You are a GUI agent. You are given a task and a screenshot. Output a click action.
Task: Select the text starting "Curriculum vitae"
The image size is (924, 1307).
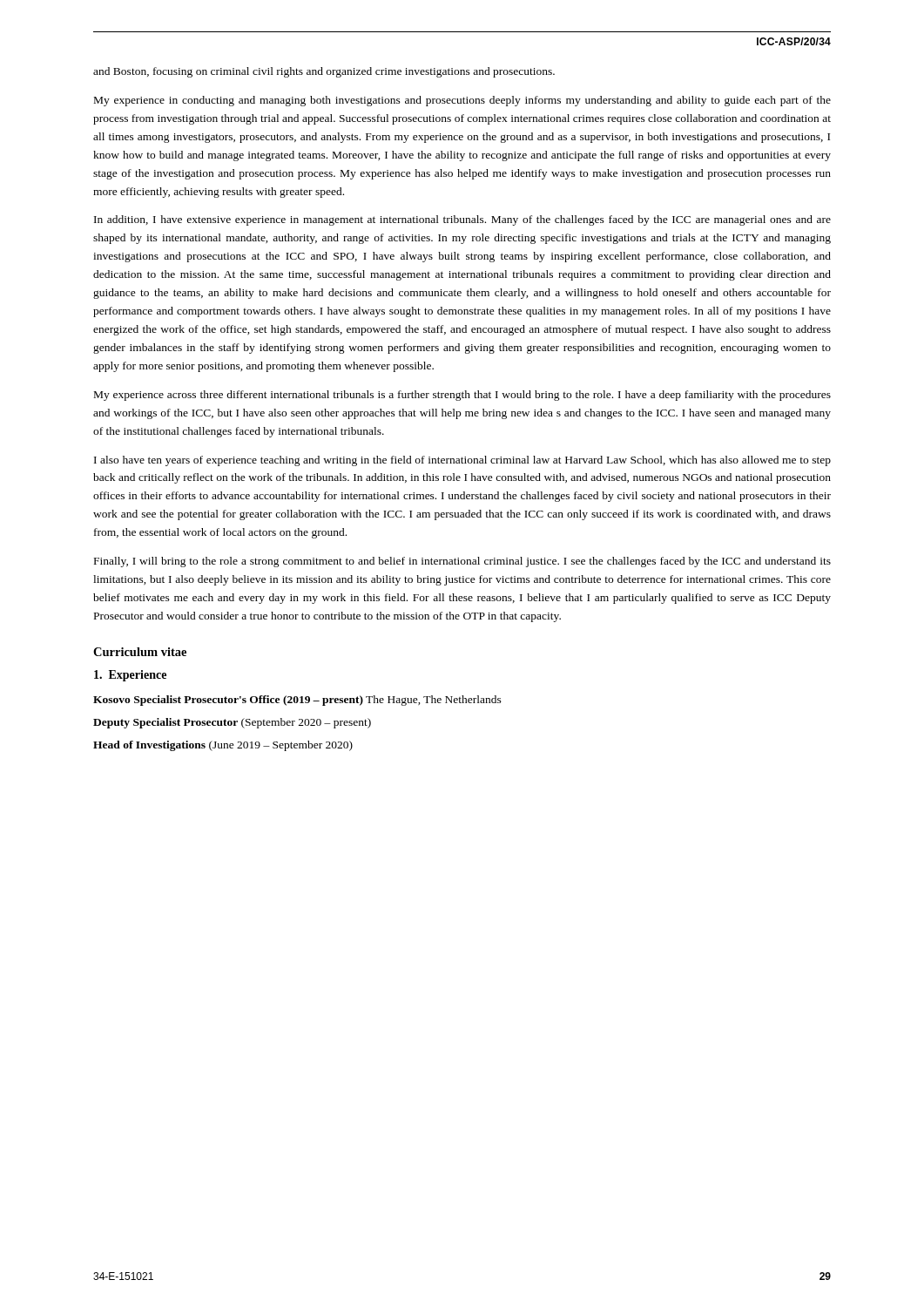click(x=140, y=652)
